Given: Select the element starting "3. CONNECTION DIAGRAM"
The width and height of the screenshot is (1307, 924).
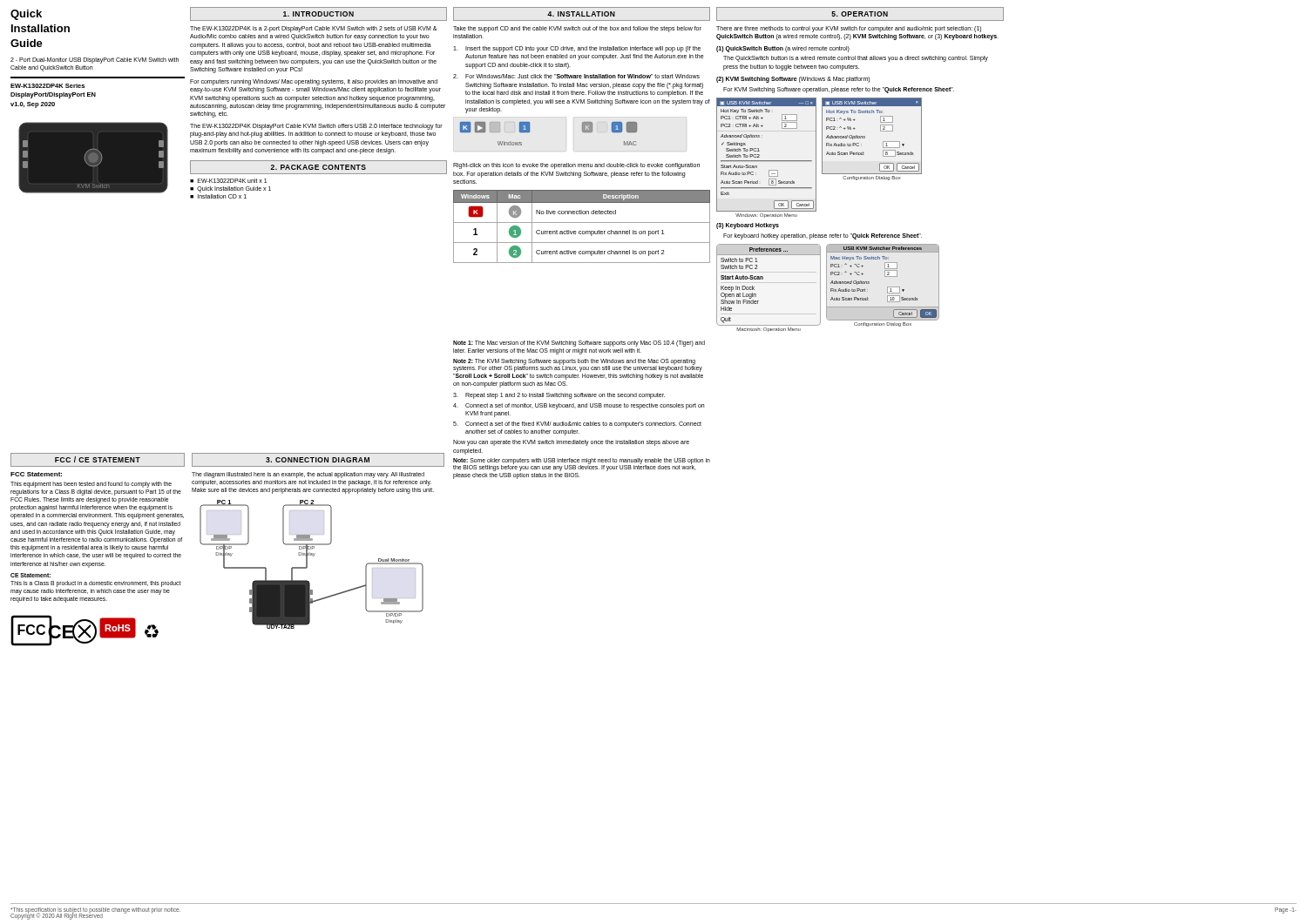Looking at the screenshot, I should click(318, 460).
